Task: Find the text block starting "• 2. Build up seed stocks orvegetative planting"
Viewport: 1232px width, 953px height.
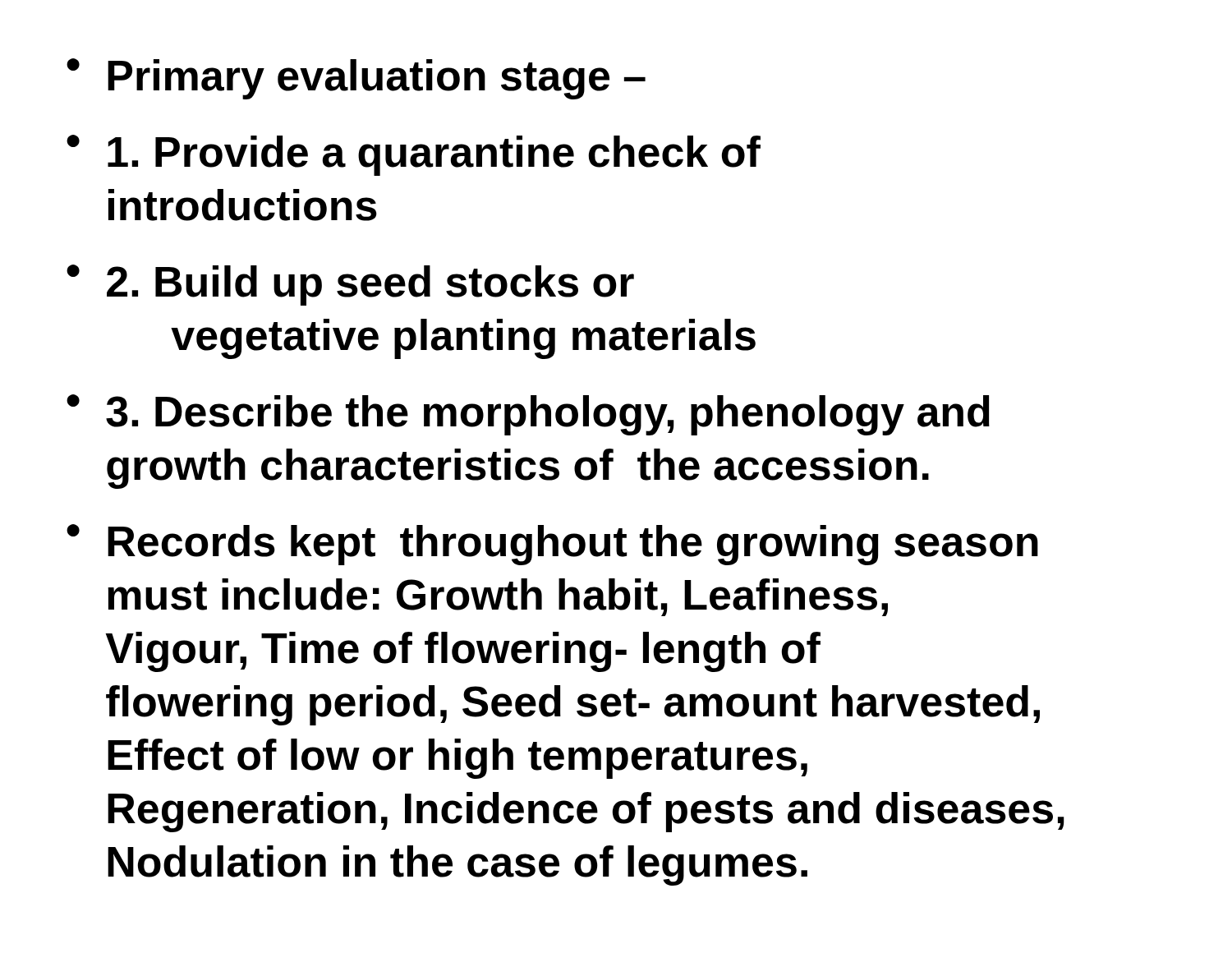Action: coord(411,309)
